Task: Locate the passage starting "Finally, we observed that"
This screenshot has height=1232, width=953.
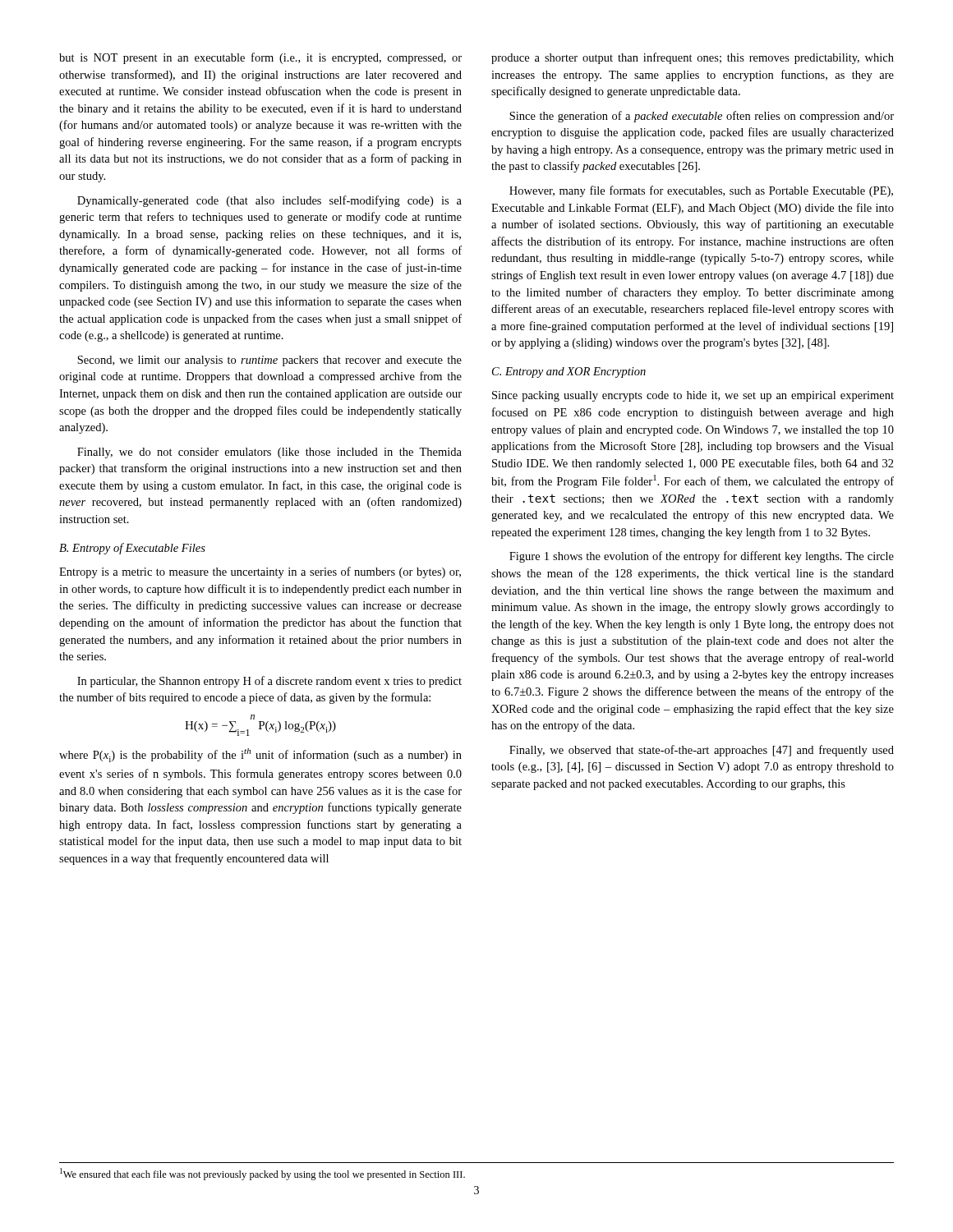Action: [x=693, y=767]
